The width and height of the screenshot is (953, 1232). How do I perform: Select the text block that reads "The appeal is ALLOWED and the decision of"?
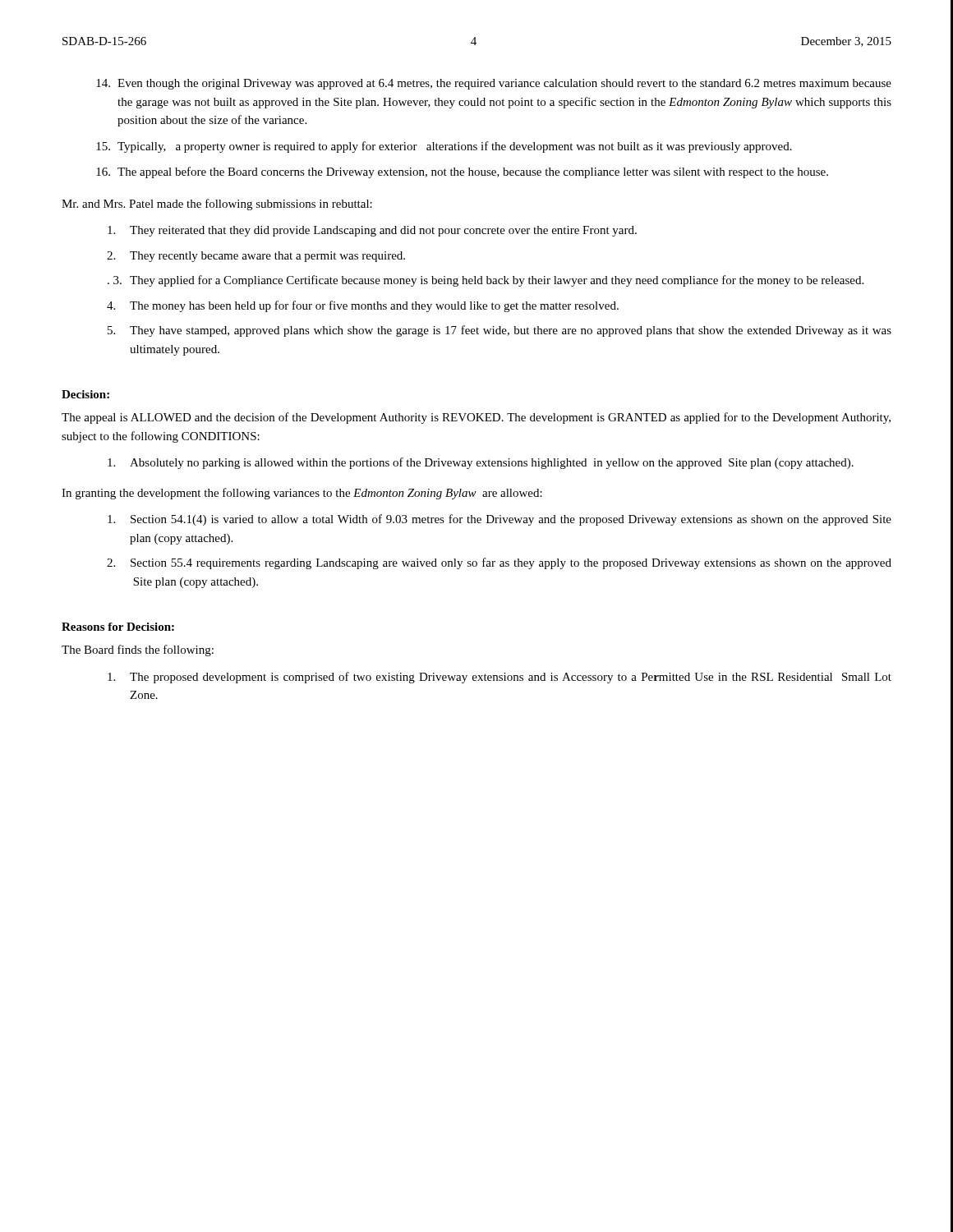point(476,426)
